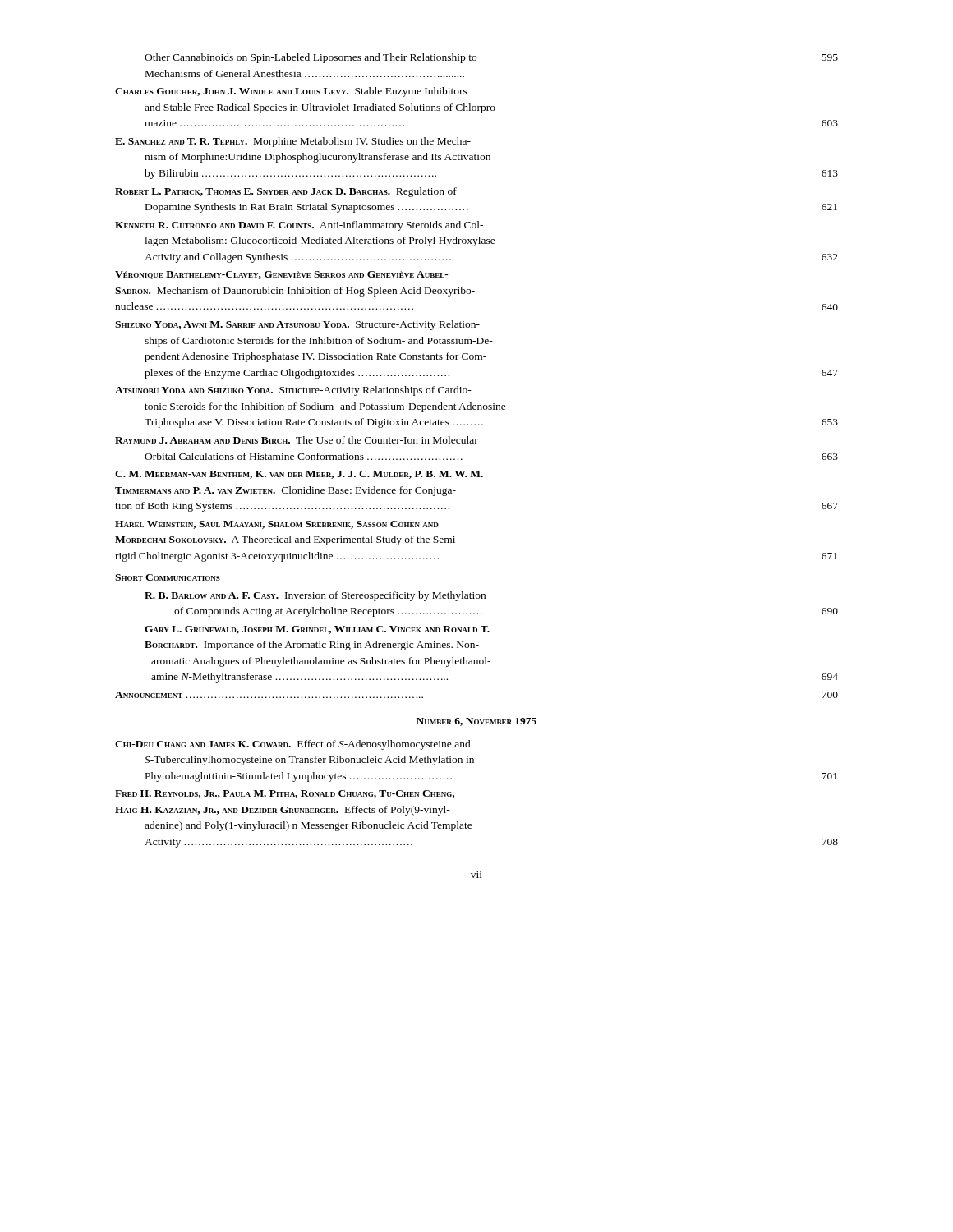The height and width of the screenshot is (1232, 953).
Task: Select the region starting "Number 6, November"
Action: (476, 720)
